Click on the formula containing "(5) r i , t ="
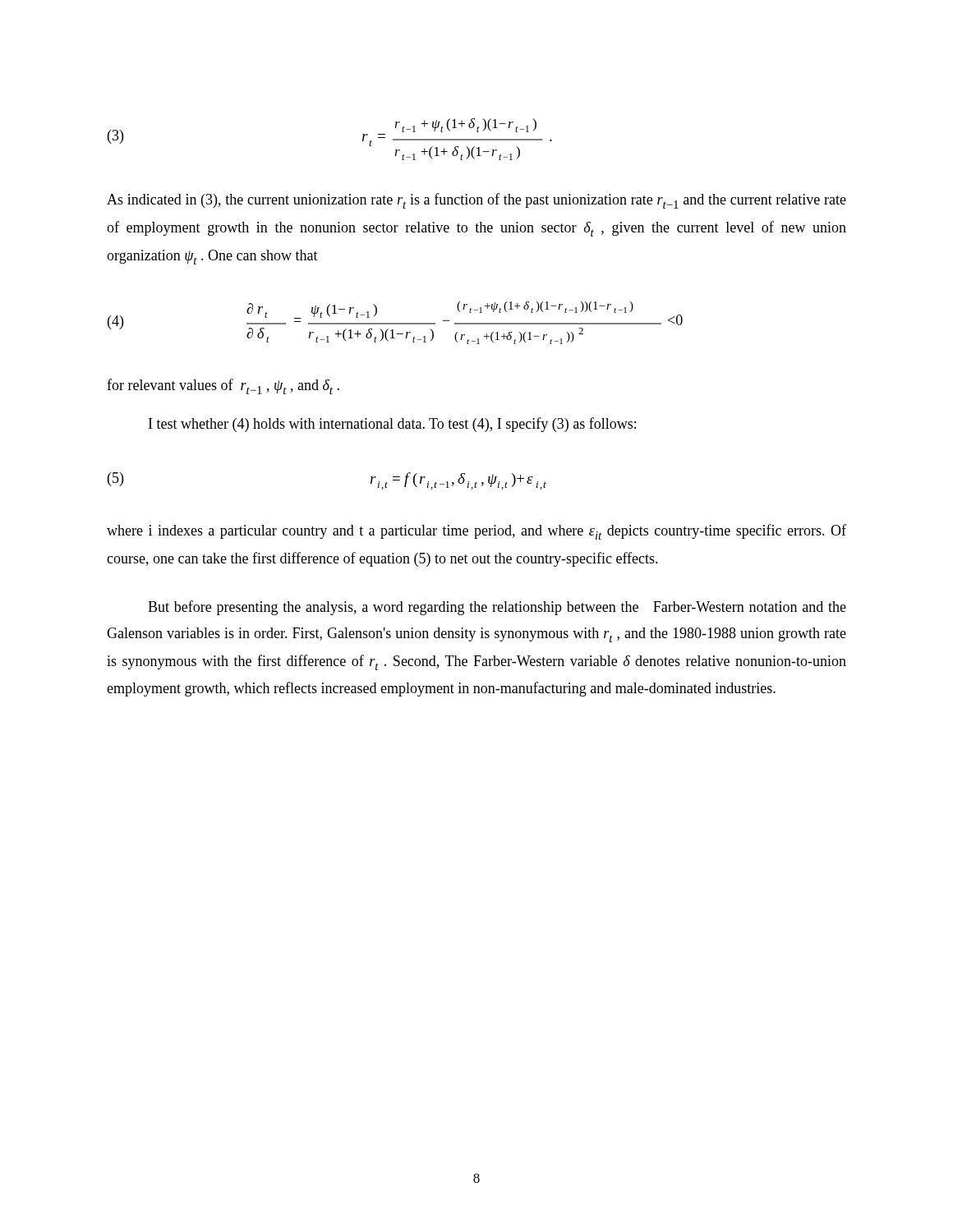 click(x=476, y=478)
